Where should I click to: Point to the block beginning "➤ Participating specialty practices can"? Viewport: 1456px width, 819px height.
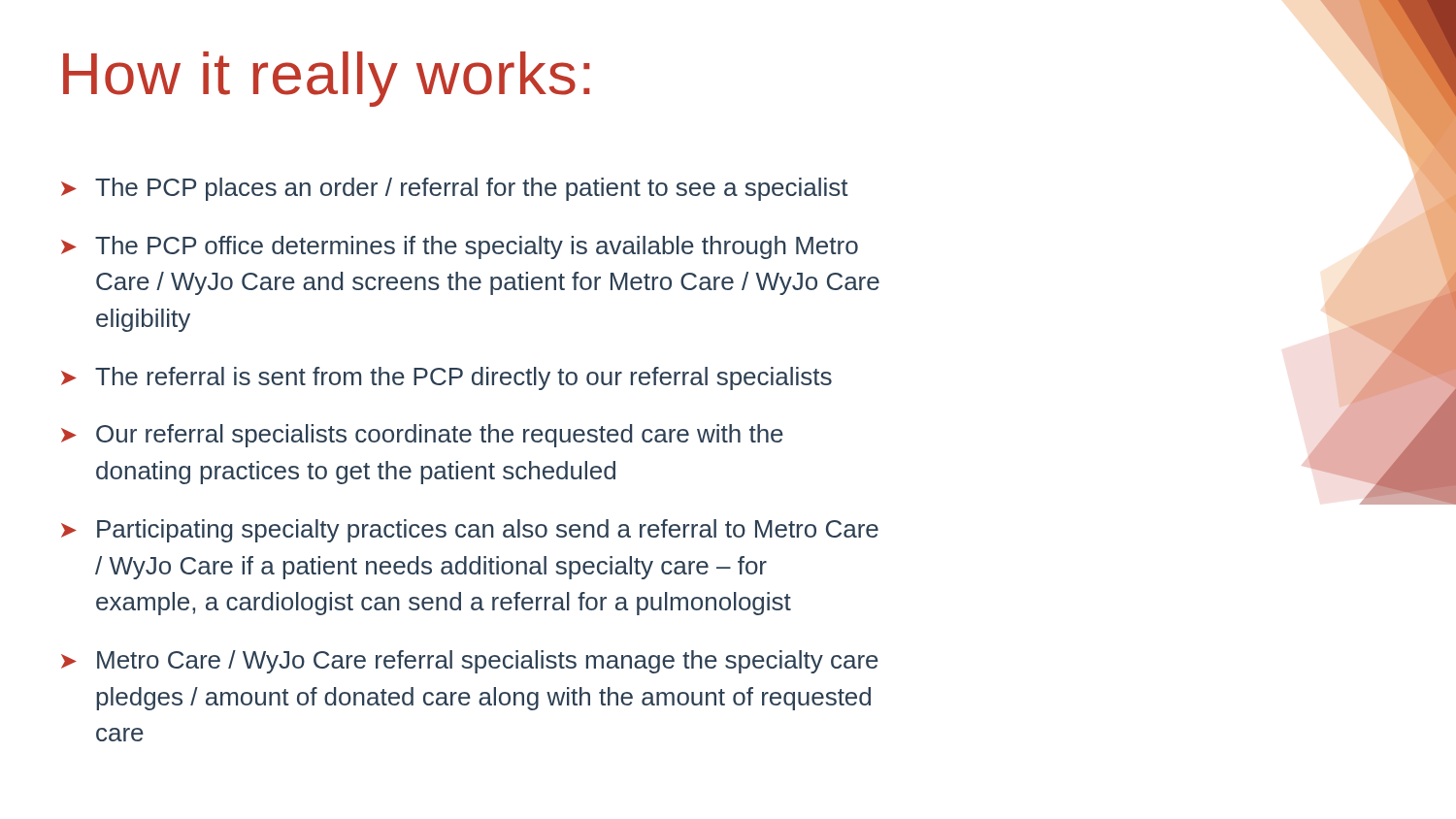click(x=469, y=566)
